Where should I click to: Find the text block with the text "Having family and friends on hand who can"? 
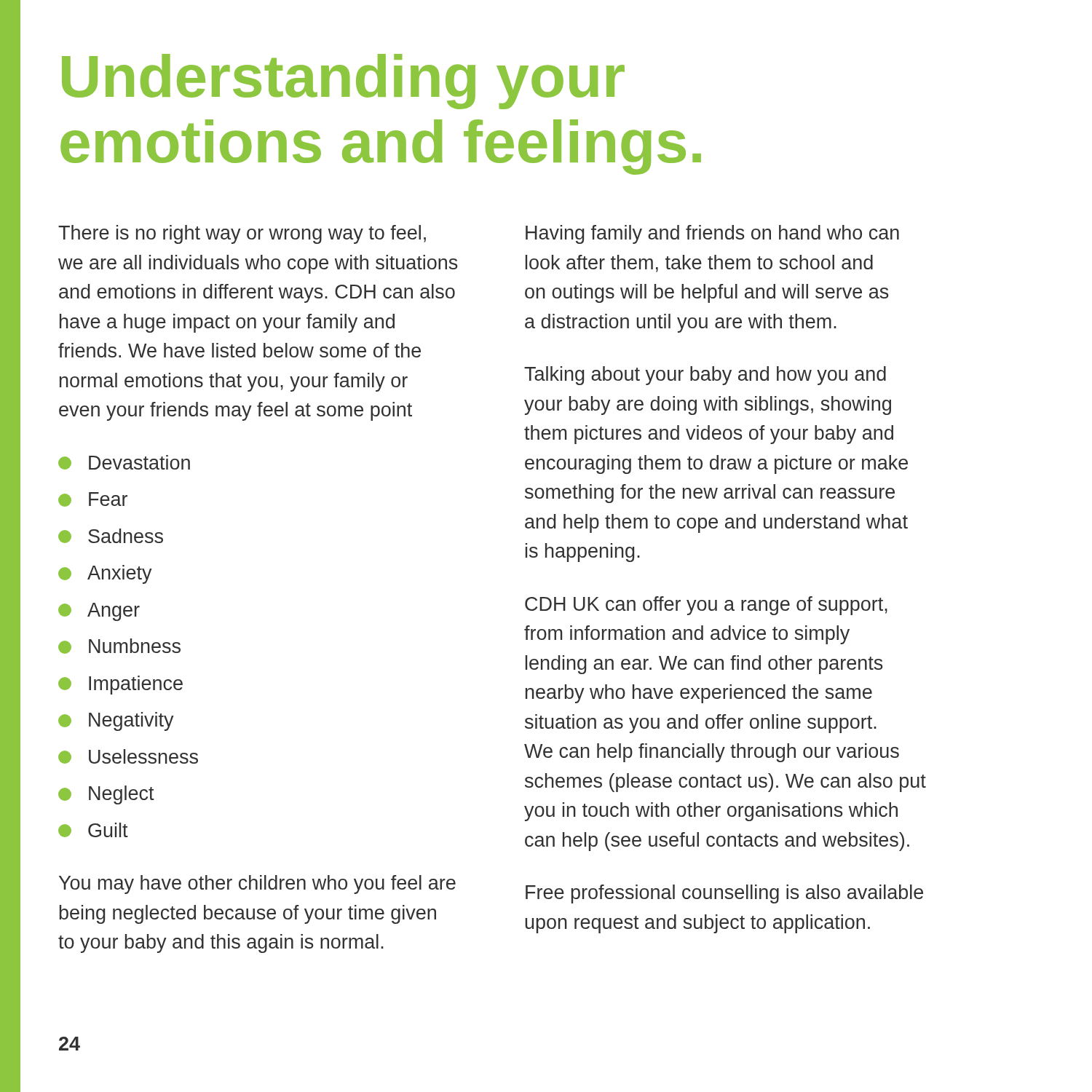click(x=712, y=277)
